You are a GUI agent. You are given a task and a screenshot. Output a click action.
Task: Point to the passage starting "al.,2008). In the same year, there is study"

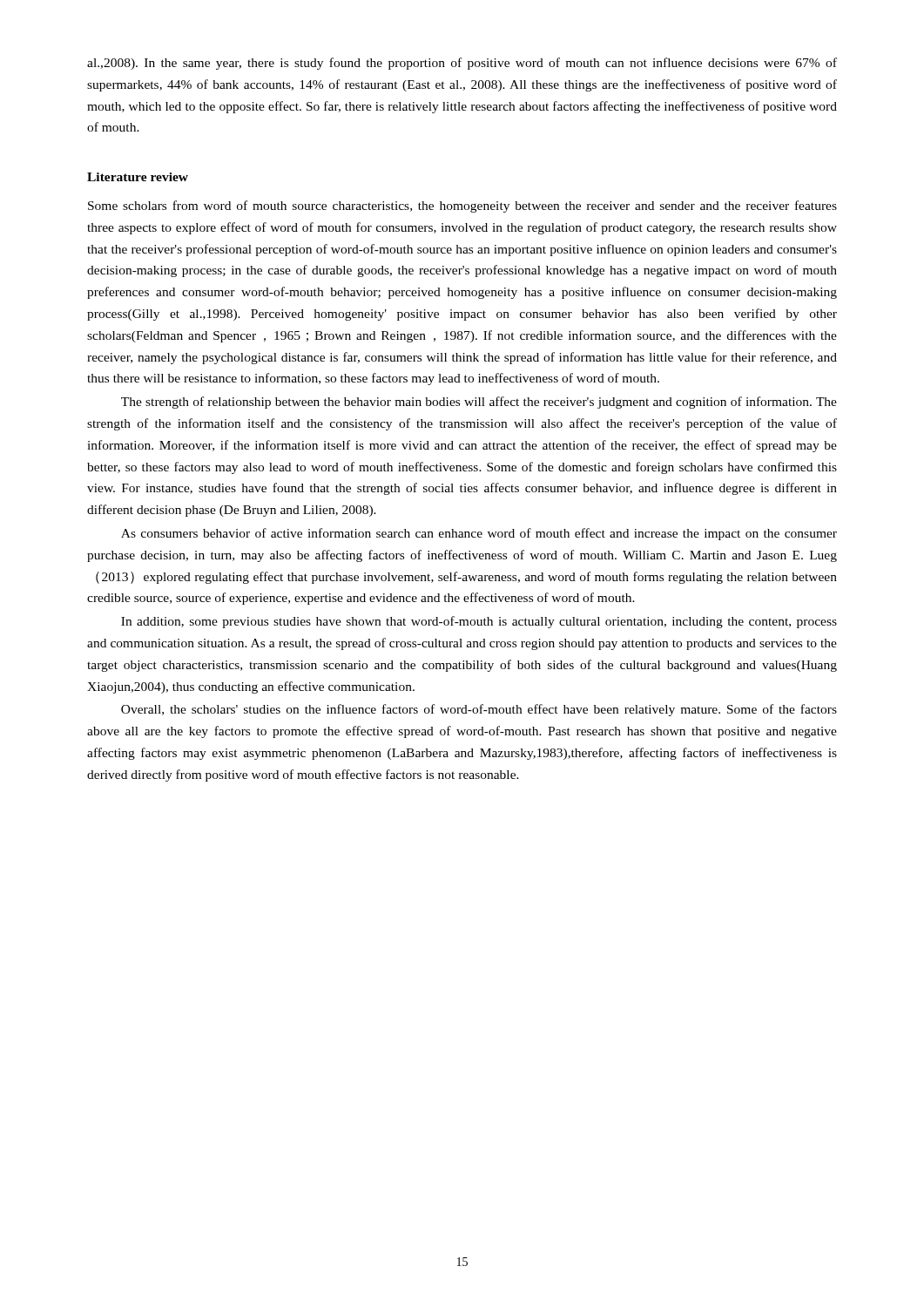[462, 95]
